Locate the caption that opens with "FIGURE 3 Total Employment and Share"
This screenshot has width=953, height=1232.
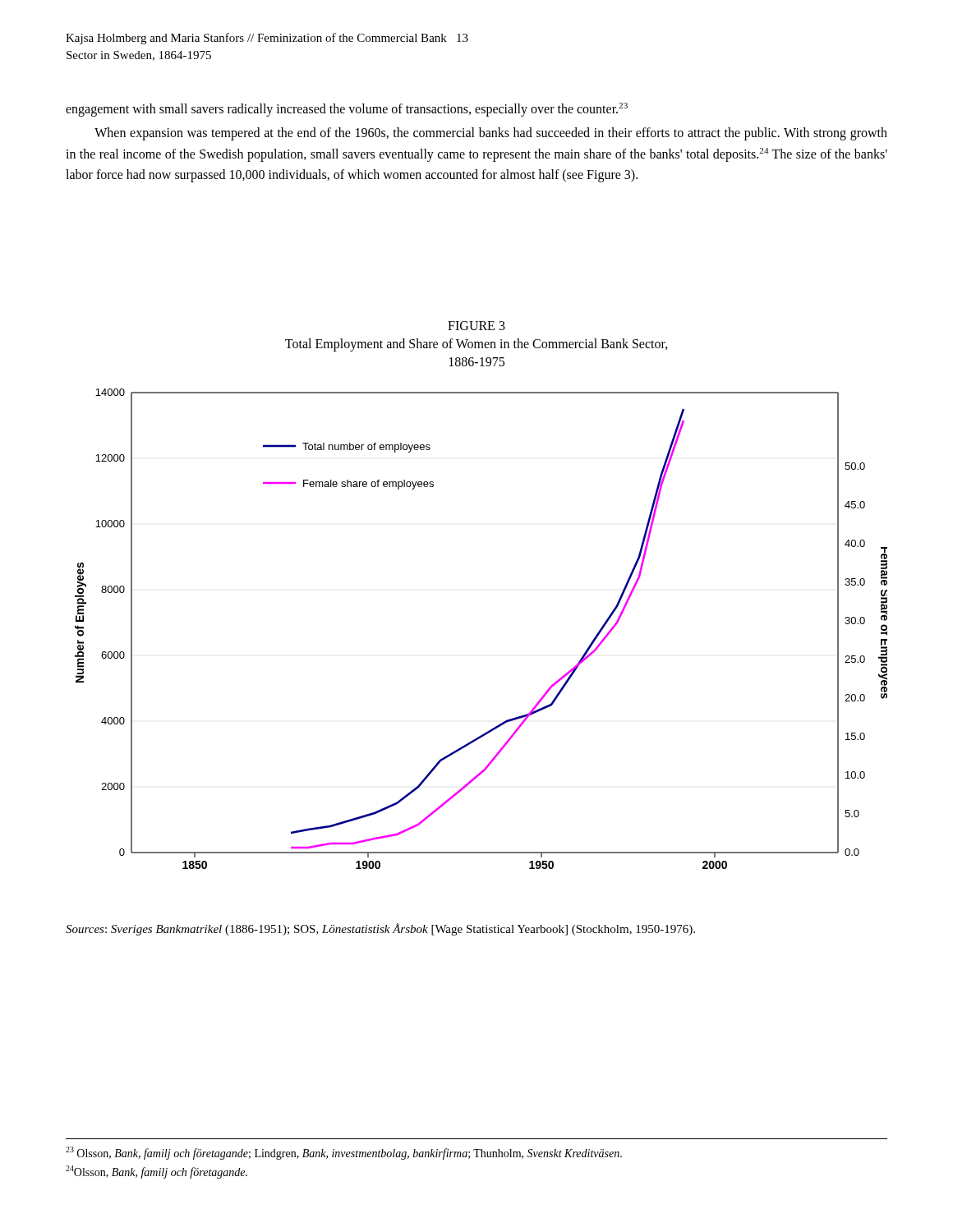coord(476,345)
